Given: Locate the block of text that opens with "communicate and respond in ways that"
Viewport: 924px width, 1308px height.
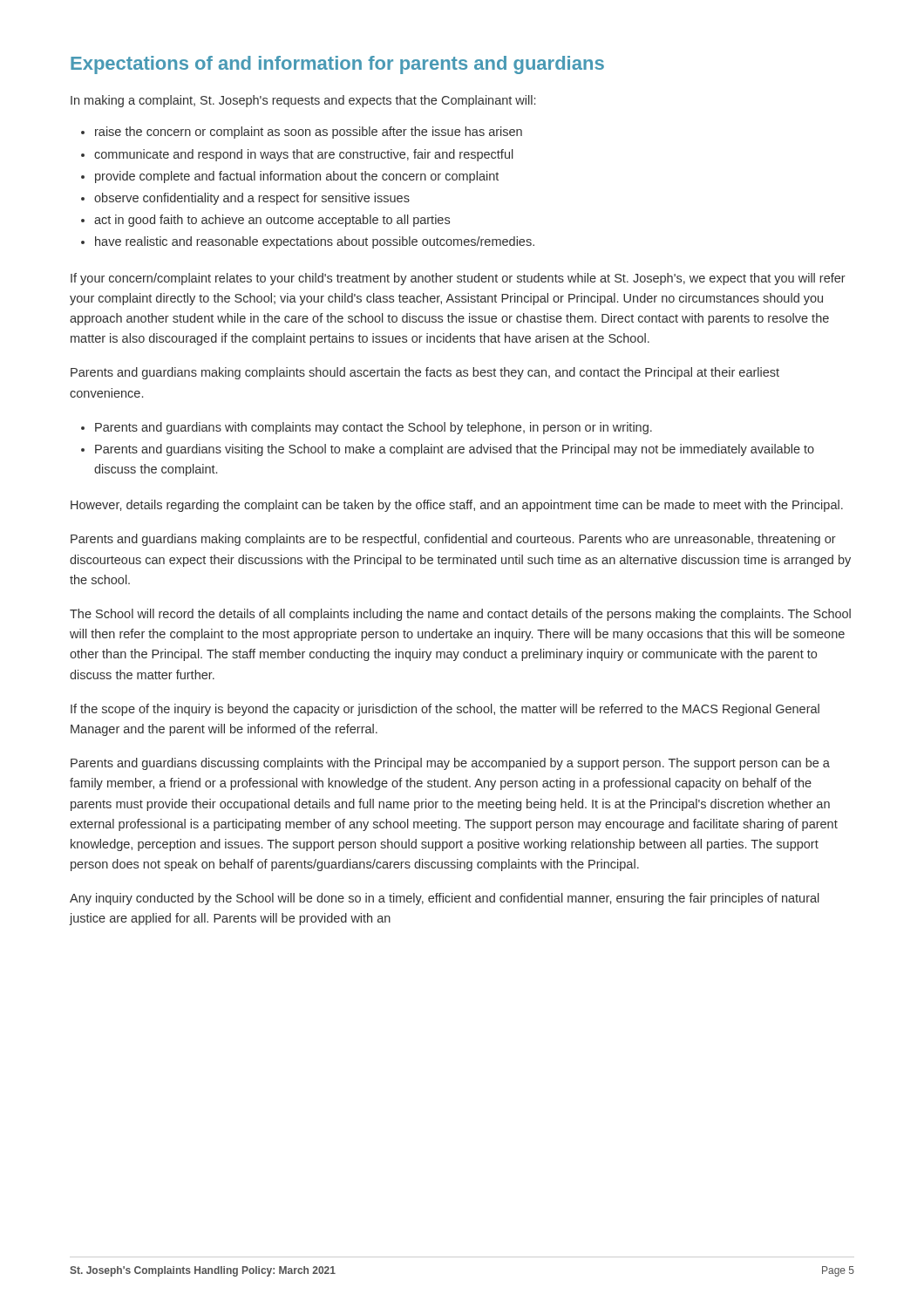Looking at the screenshot, I should point(304,154).
